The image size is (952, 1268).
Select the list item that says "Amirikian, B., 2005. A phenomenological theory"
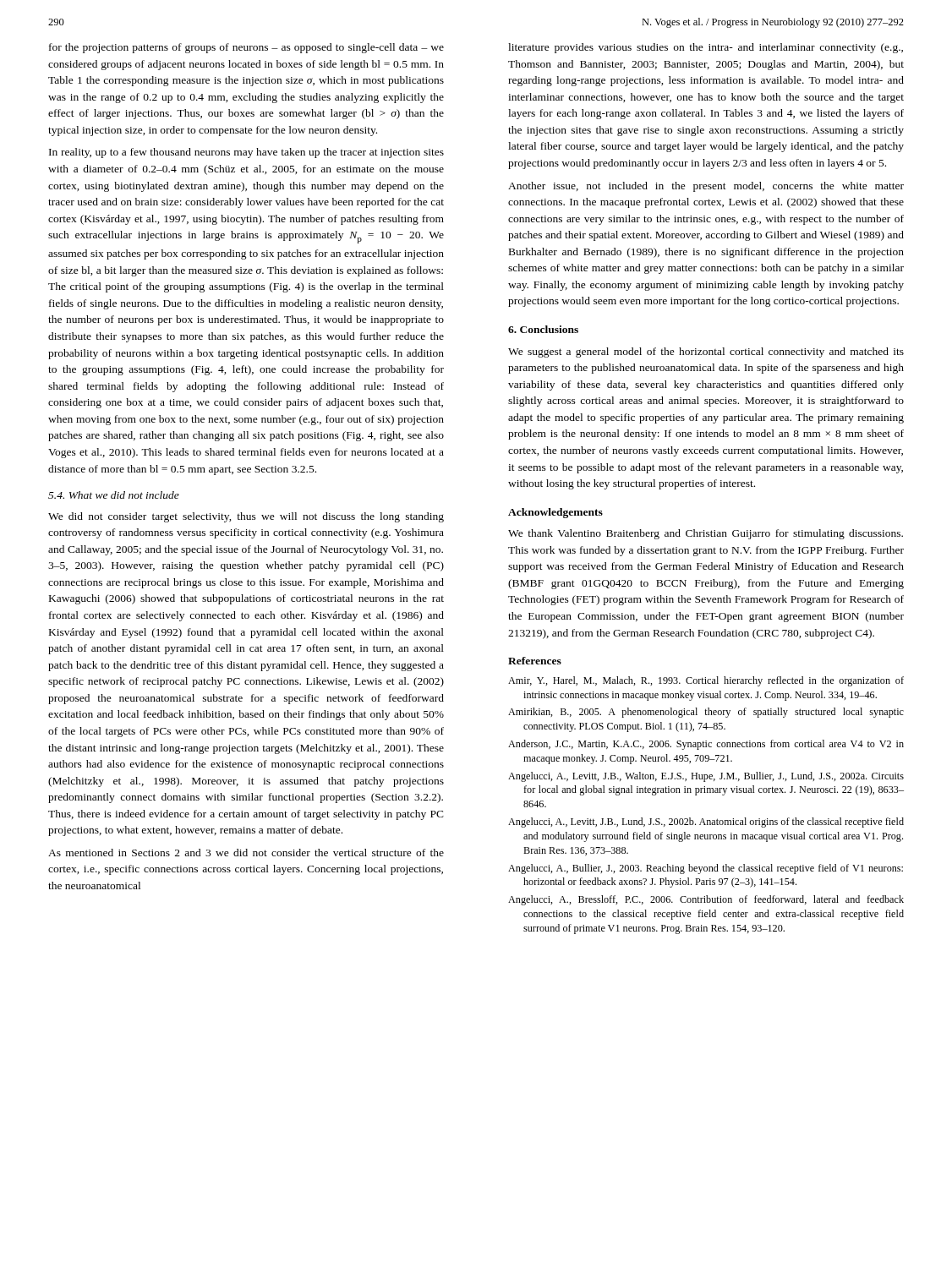[x=706, y=719]
